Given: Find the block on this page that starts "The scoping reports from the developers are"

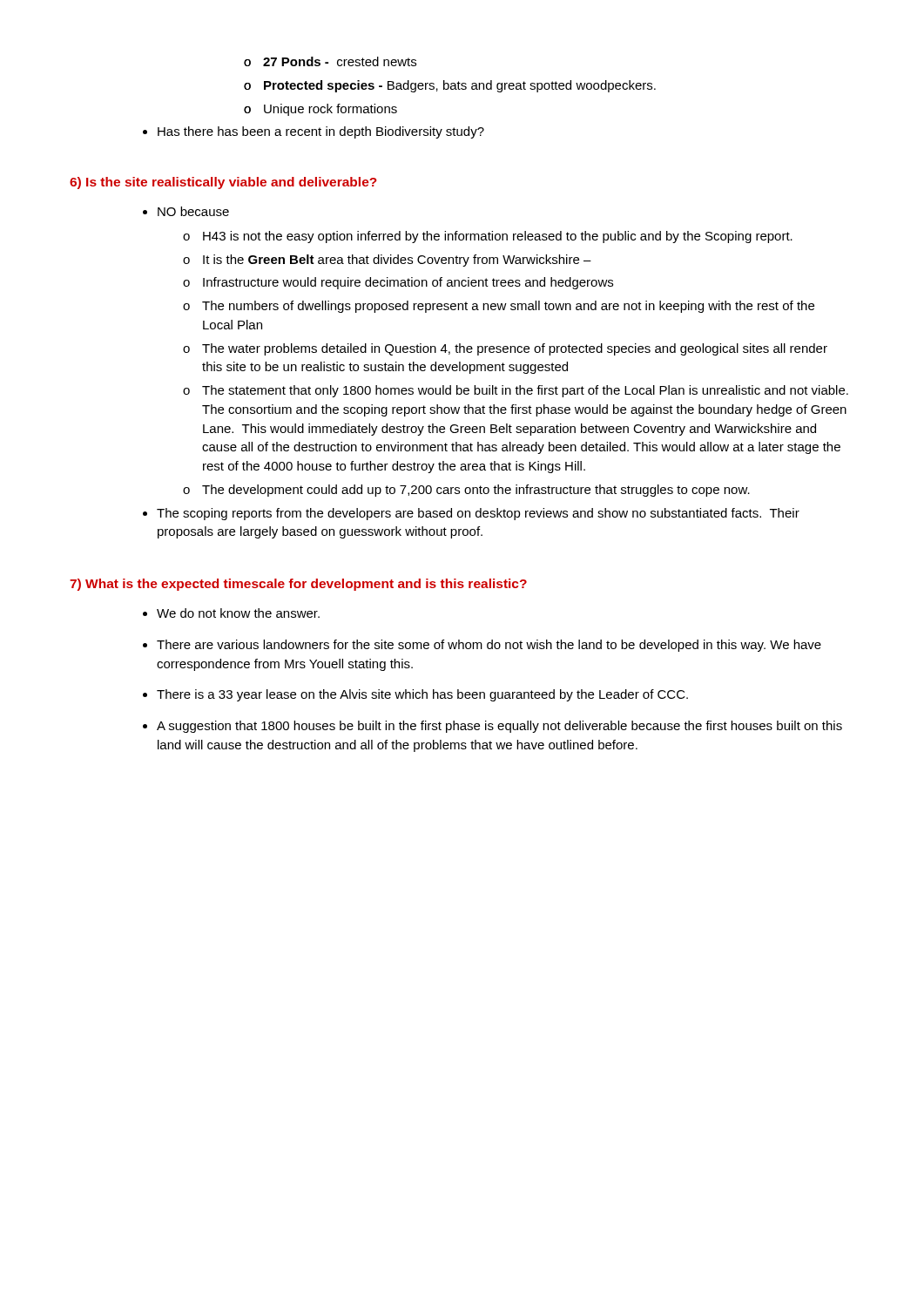Looking at the screenshot, I should click(497, 522).
